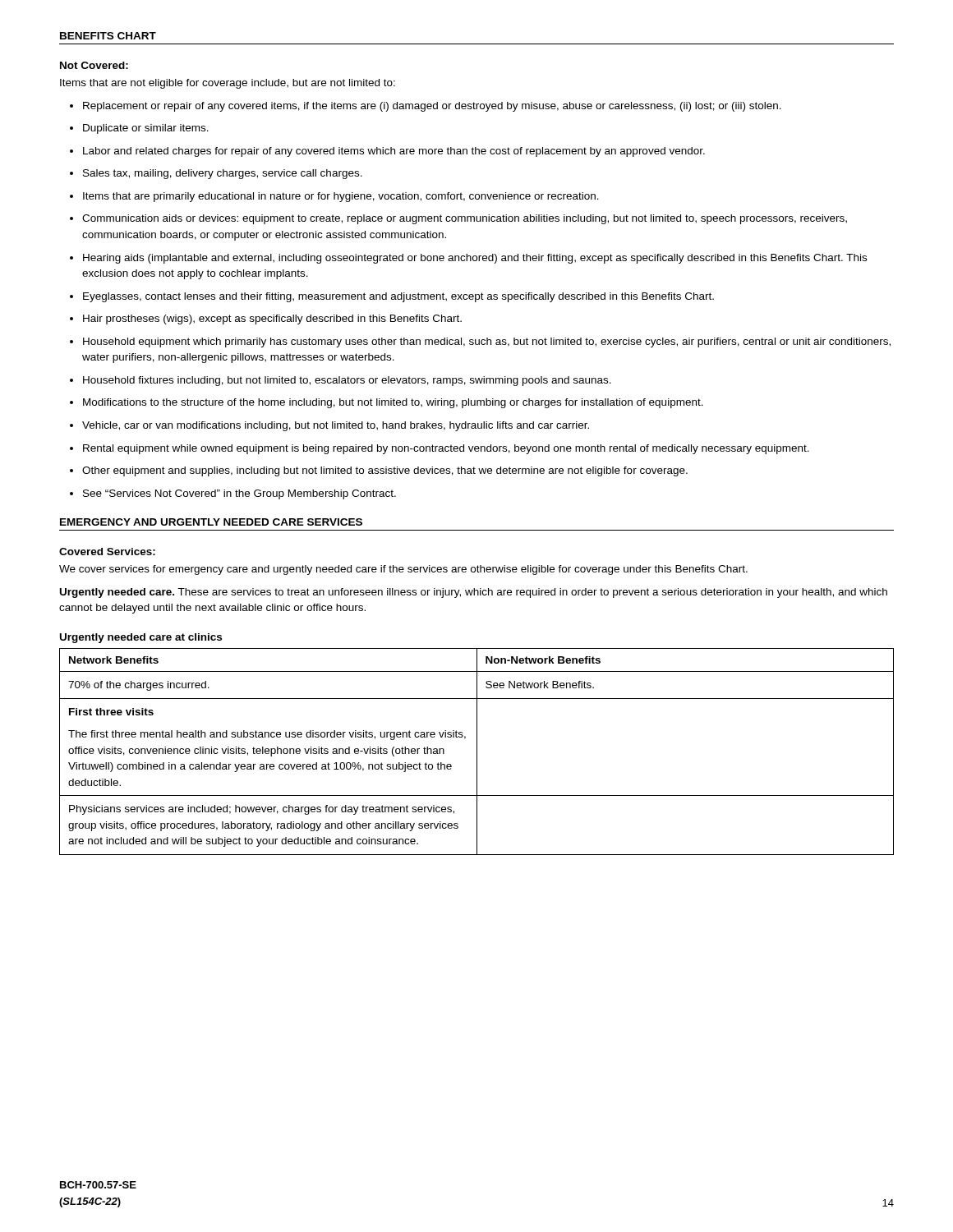Locate the section header with the text "Urgently needed care at"
The width and height of the screenshot is (953, 1232).
coord(141,637)
